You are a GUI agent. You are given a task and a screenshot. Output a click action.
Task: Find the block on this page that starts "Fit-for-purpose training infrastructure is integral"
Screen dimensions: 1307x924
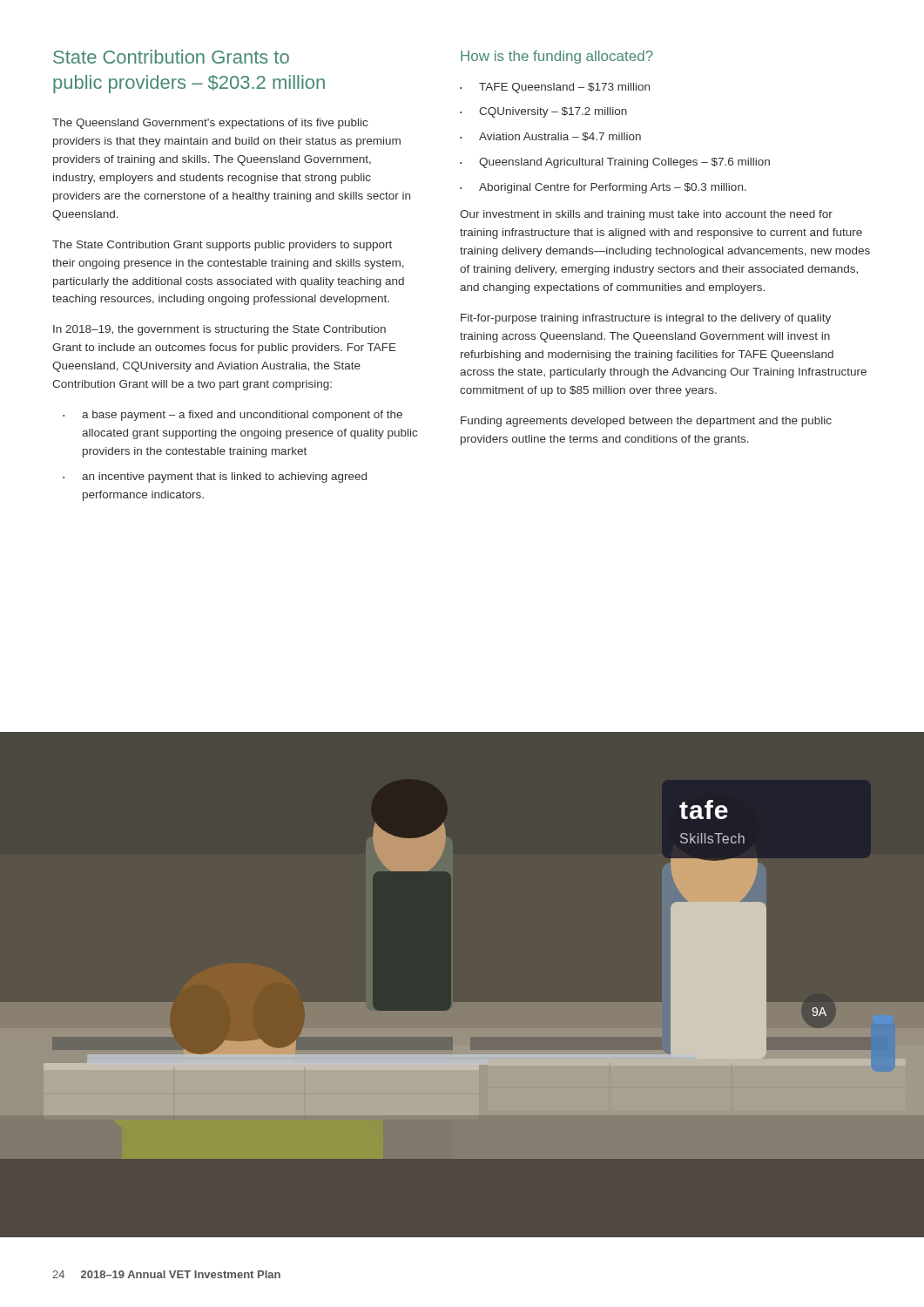(x=665, y=355)
